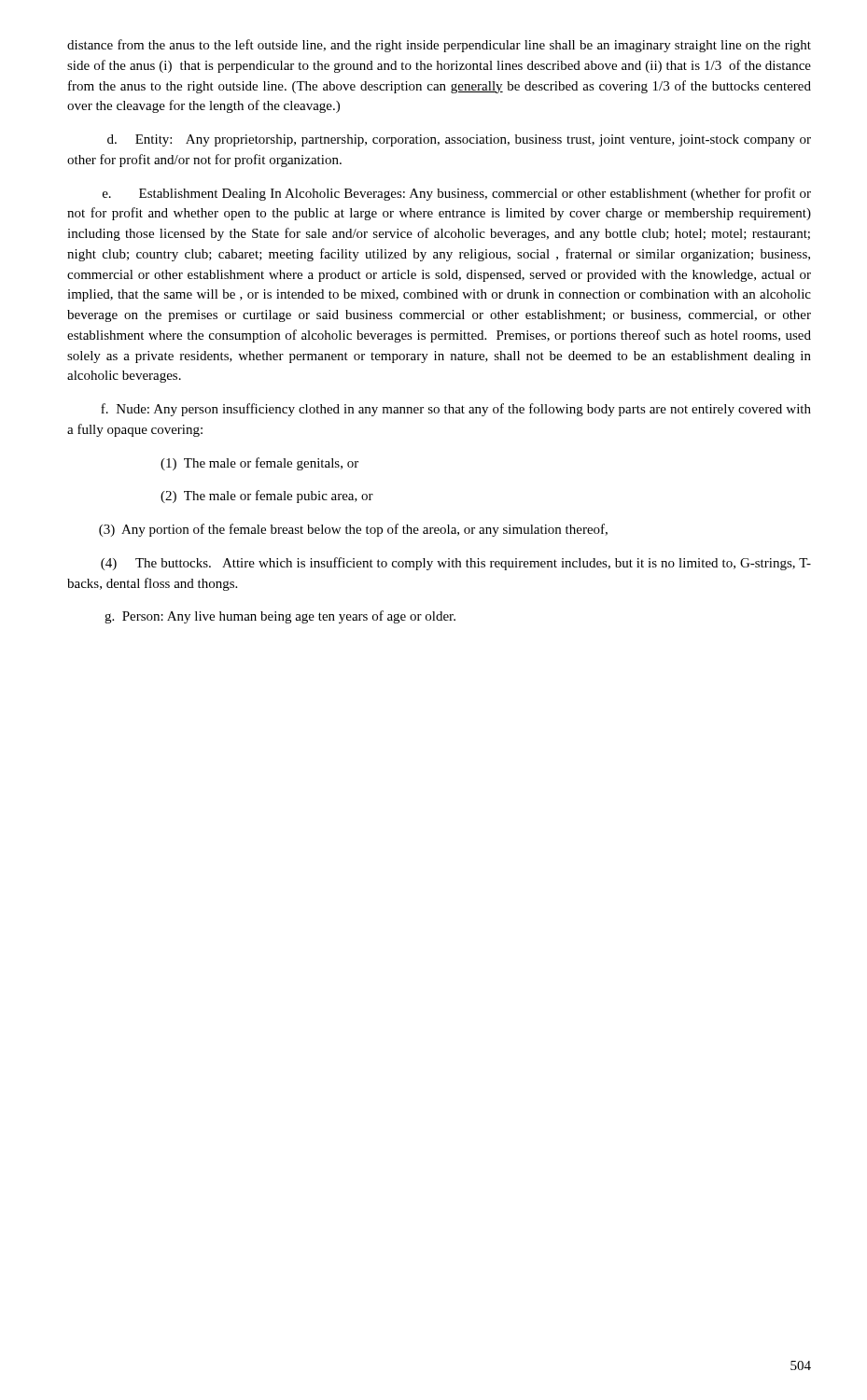Select the list item that says "(2) The male or female pubic area,"
The width and height of the screenshot is (867, 1400).
(x=267, y=496)
